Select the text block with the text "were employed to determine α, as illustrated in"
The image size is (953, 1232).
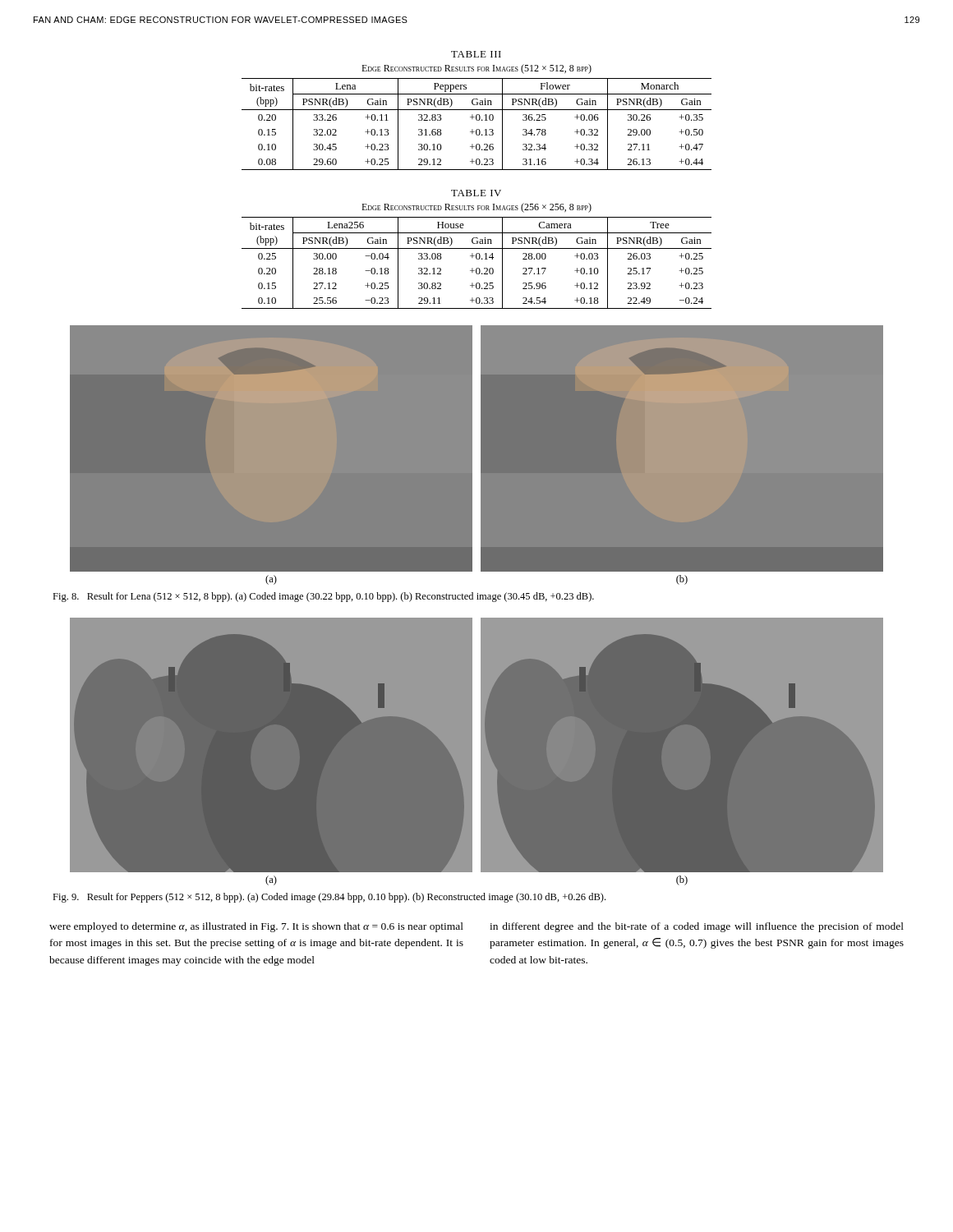coord(254,927)
